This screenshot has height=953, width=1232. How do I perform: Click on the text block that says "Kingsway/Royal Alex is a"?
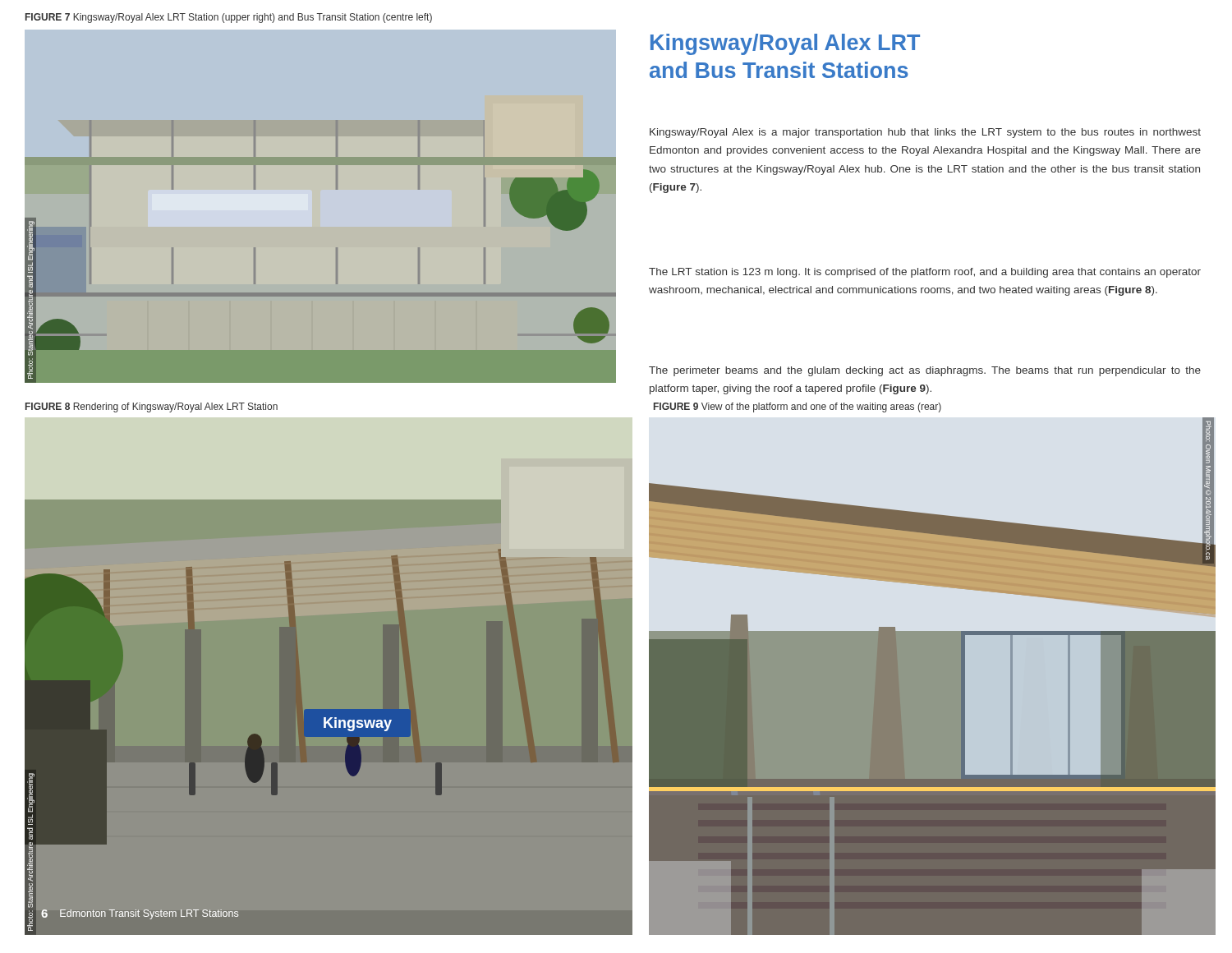925,159
